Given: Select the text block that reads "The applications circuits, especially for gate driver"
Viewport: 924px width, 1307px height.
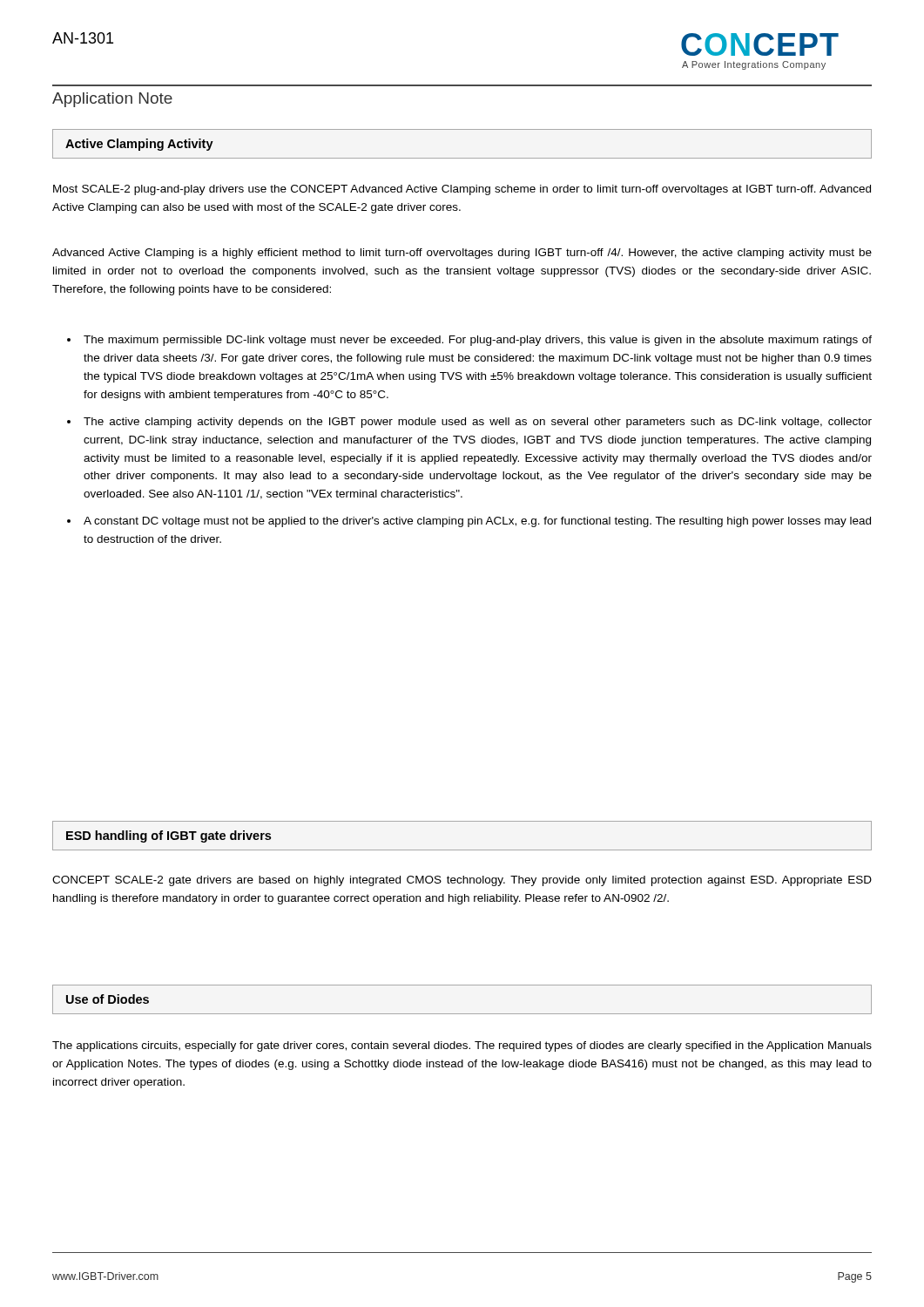Looking at the screenshot, I should tap(462, 1063).
